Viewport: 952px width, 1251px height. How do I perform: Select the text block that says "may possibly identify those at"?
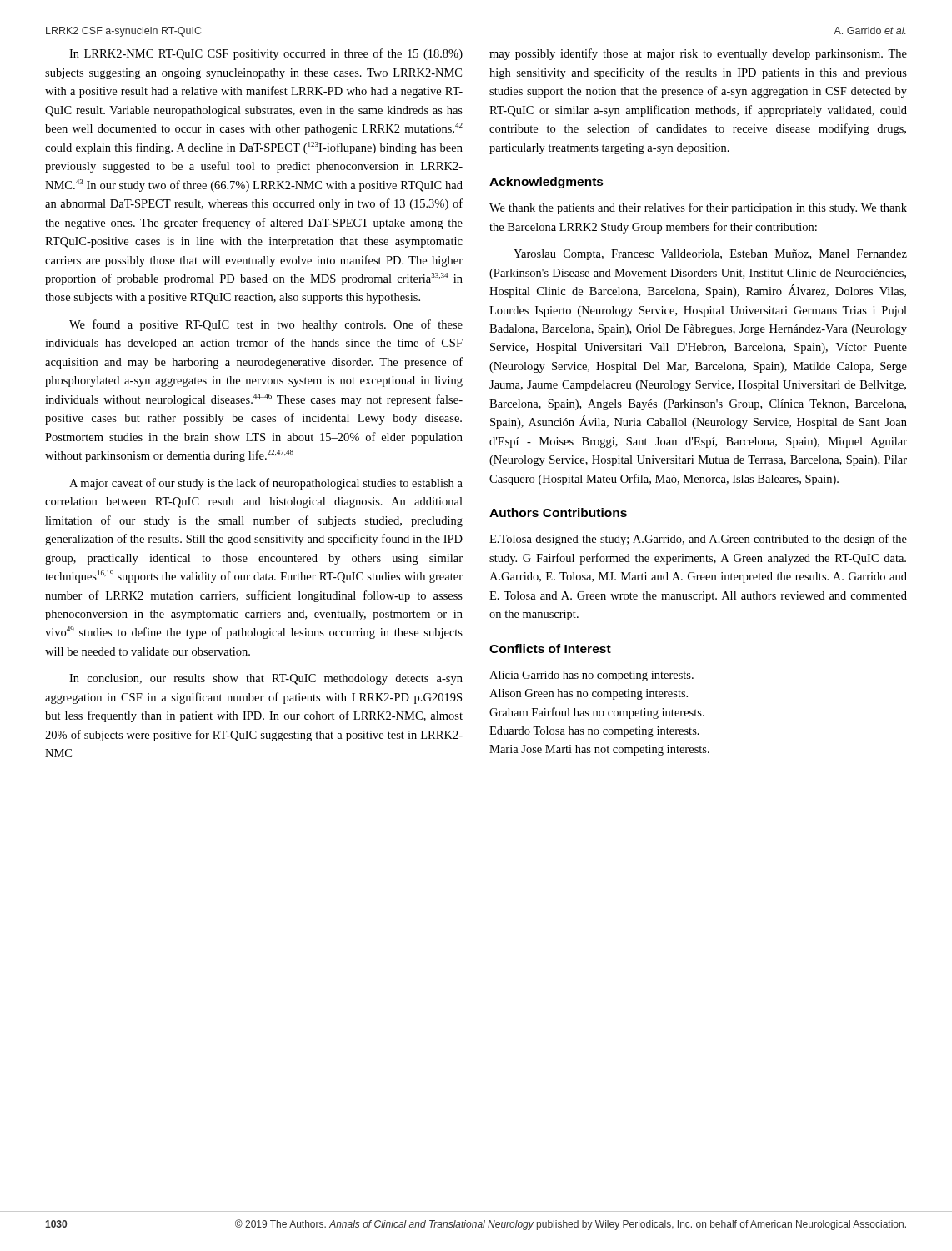(698, 101)
